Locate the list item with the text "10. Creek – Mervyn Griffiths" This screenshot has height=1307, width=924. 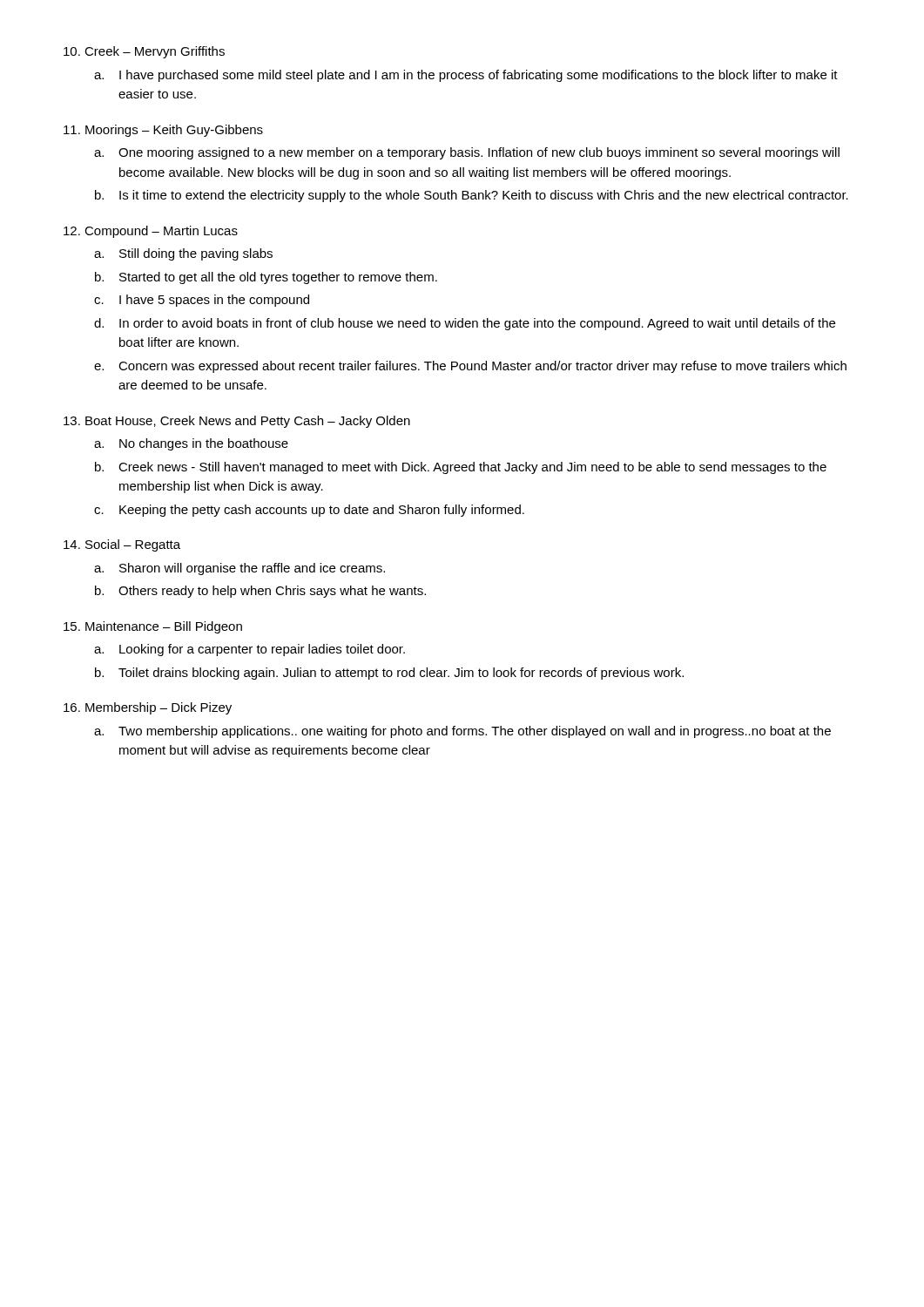(x=144, y=51)
